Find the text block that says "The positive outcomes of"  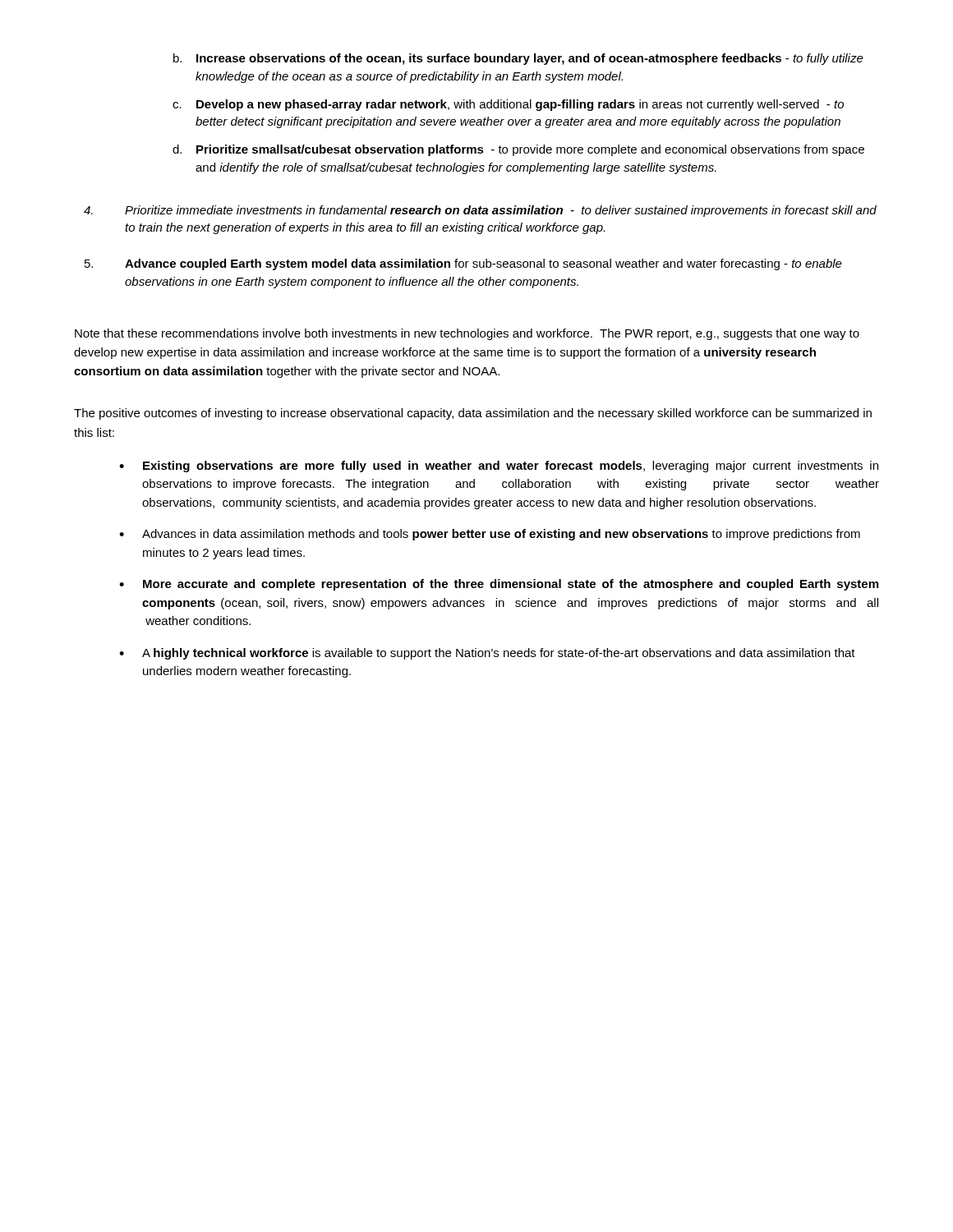pos(473,422)
